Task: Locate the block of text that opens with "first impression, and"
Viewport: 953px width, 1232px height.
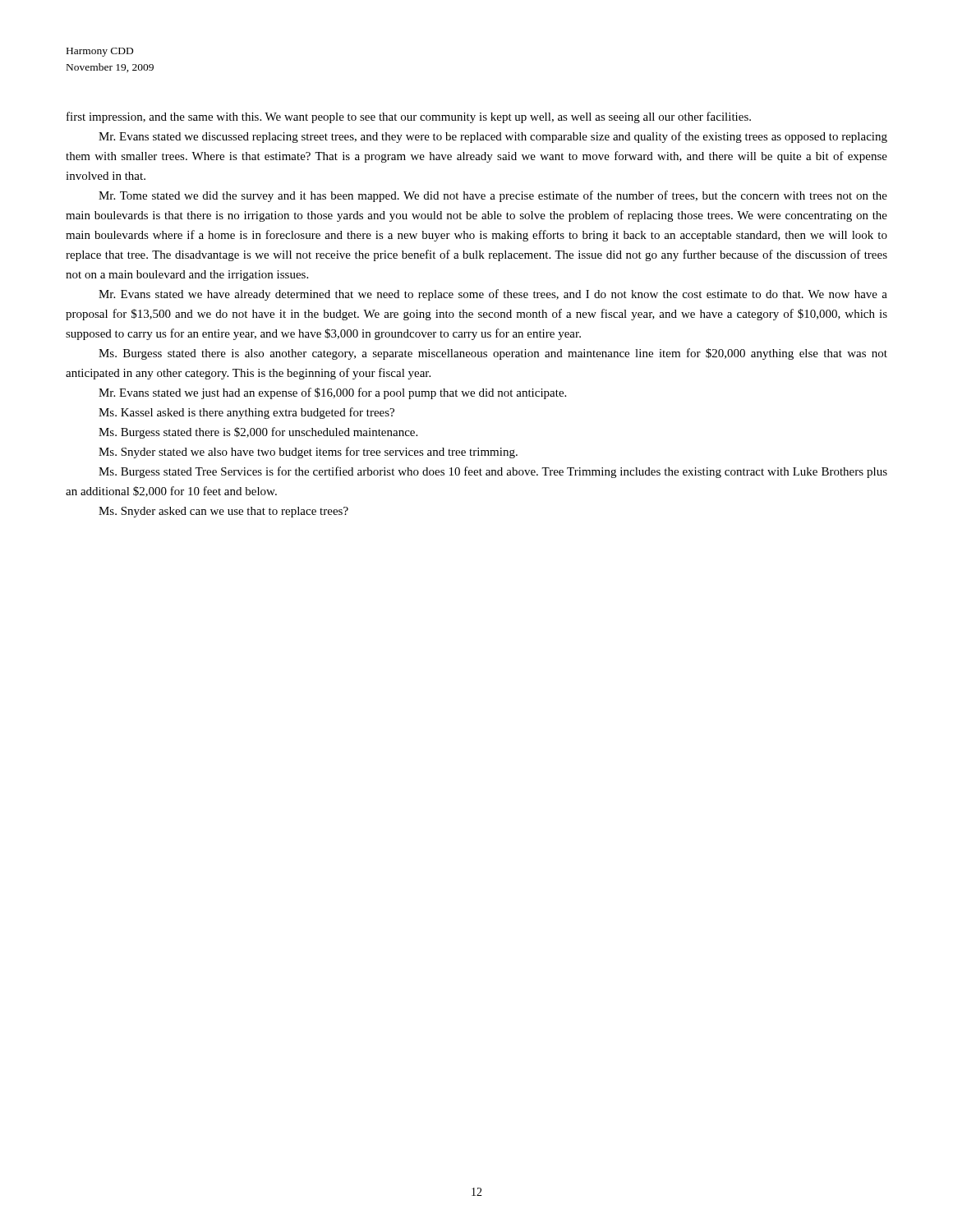Action: (x=476, y=314)
